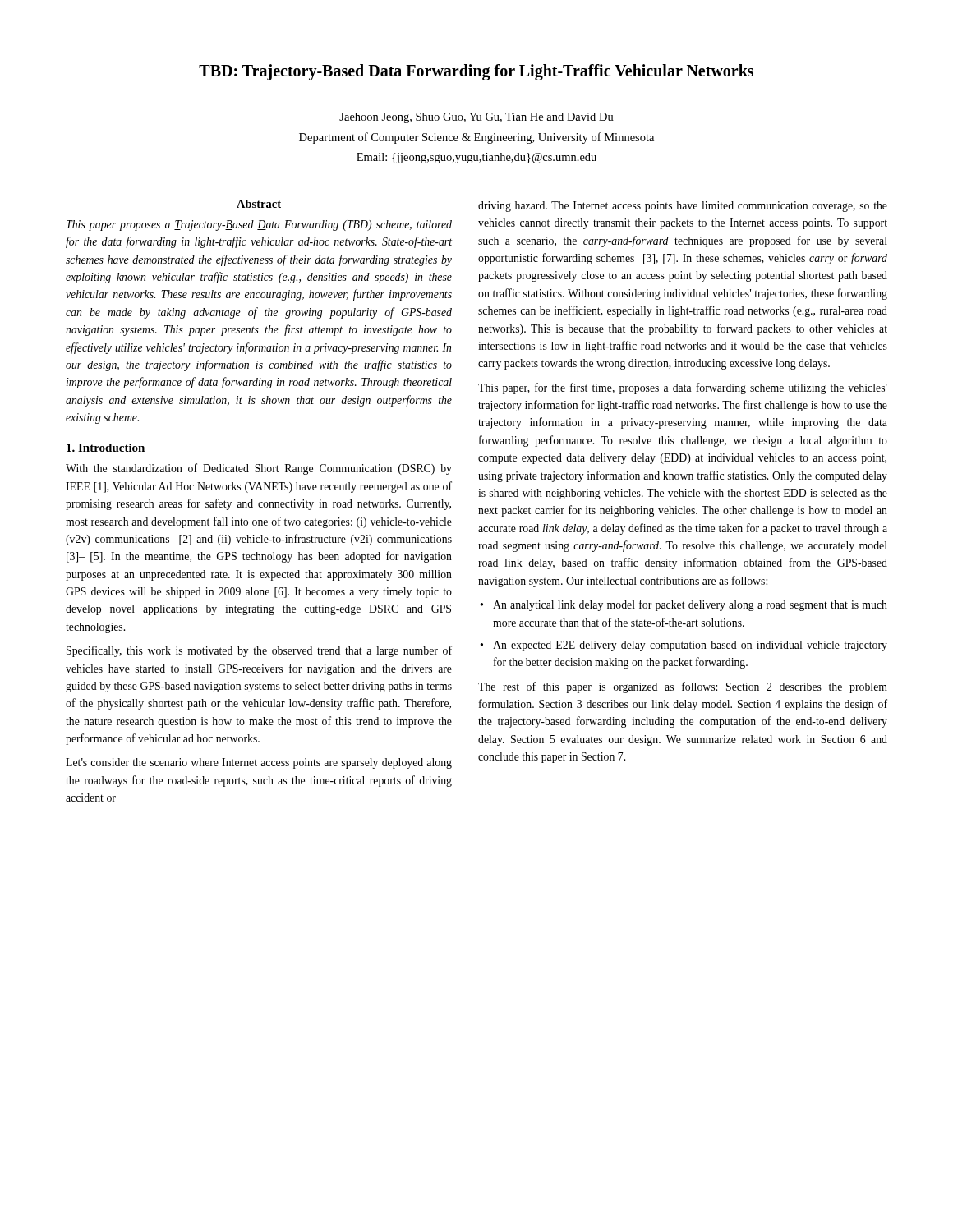
Task: Select the text block that reads "With the standardization of Dedicated"
Action: tap(259, 548)
